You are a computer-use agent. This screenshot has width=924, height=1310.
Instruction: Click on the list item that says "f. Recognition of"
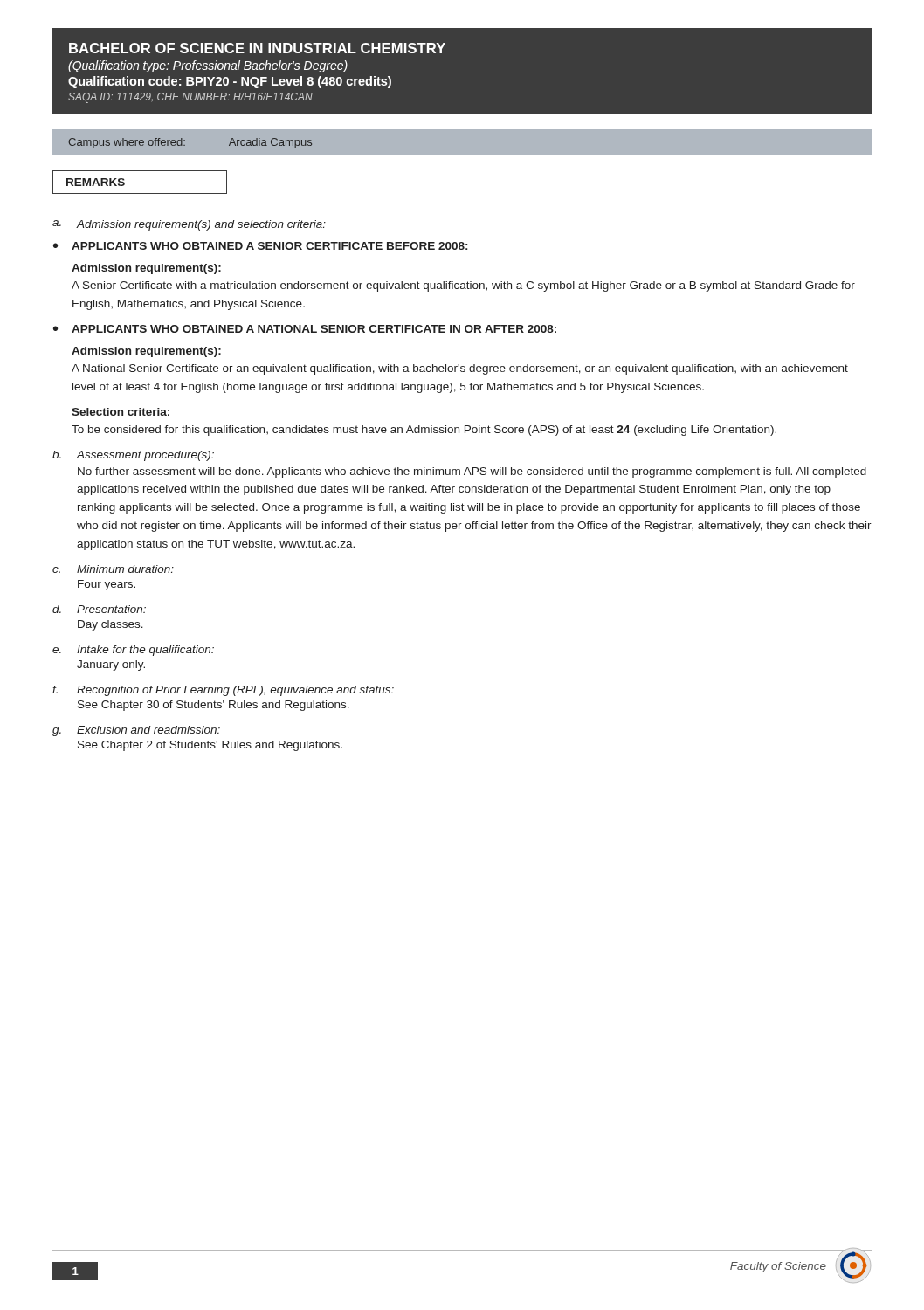pyautogui.click(x=223, y=691)
